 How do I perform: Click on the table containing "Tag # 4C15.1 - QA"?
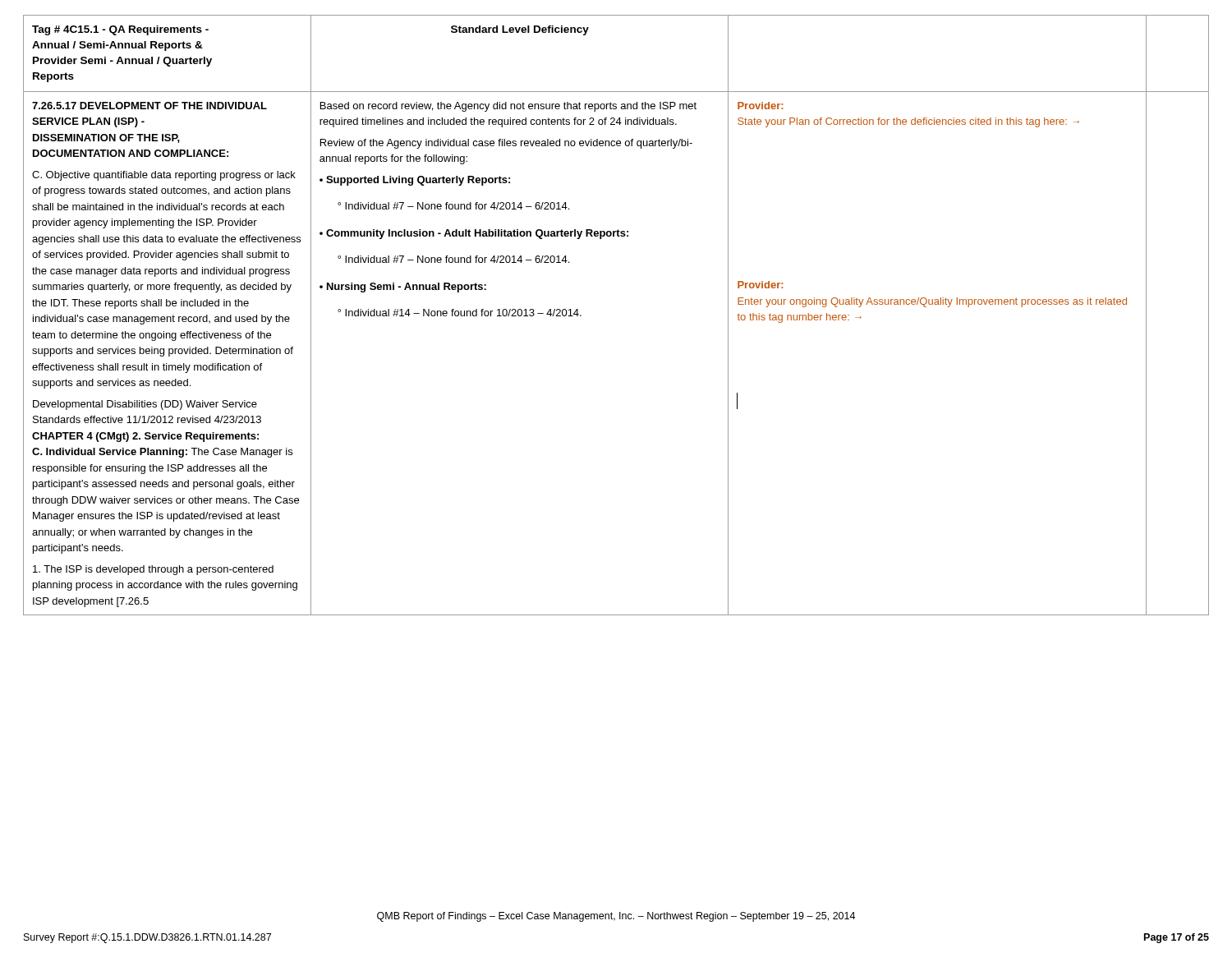coord(616,315)
